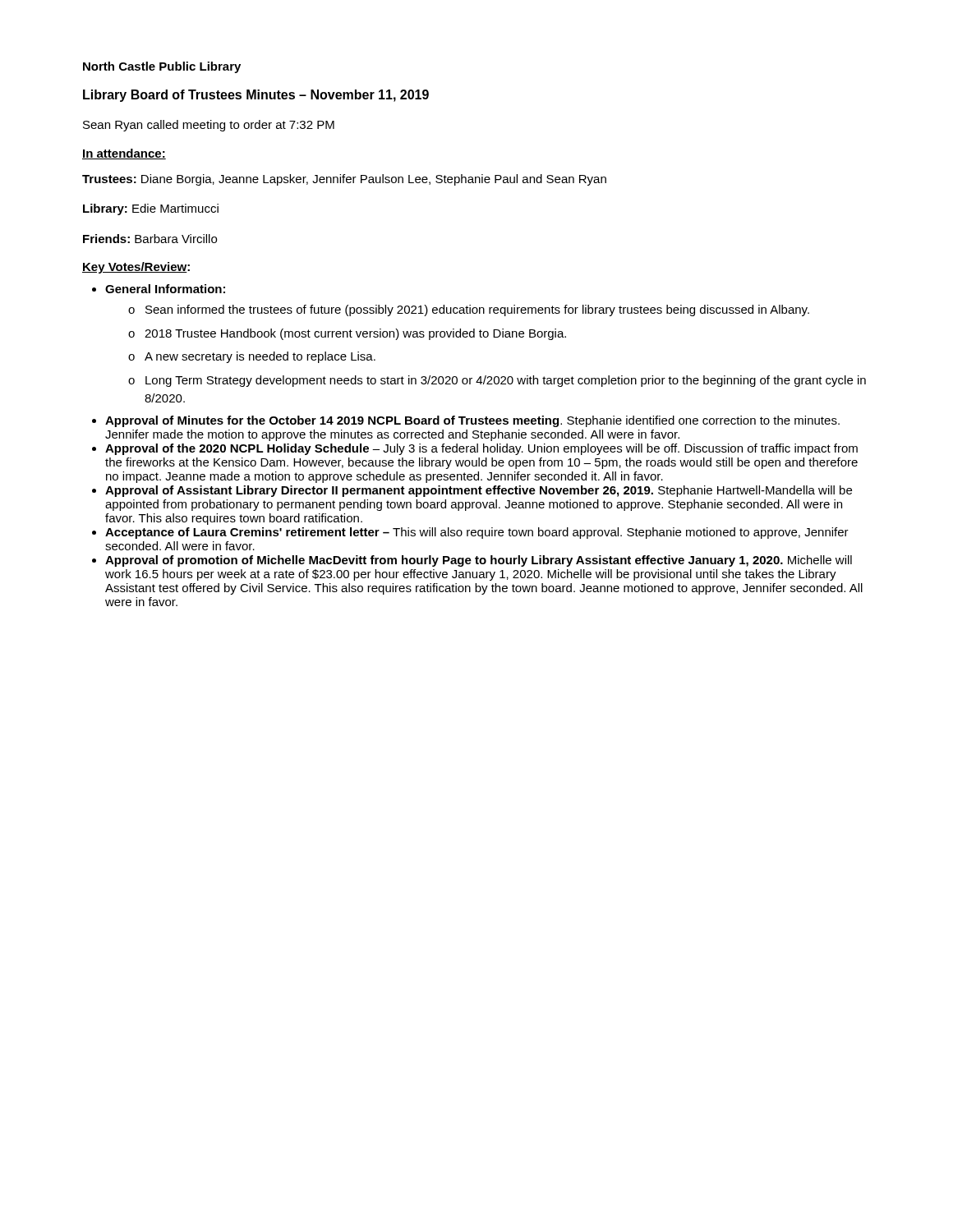This screenshot has width=953, height=1232.
Task: Select the region starting "Friends: Barbara Vircillo"
Action: tap(150, 238)
